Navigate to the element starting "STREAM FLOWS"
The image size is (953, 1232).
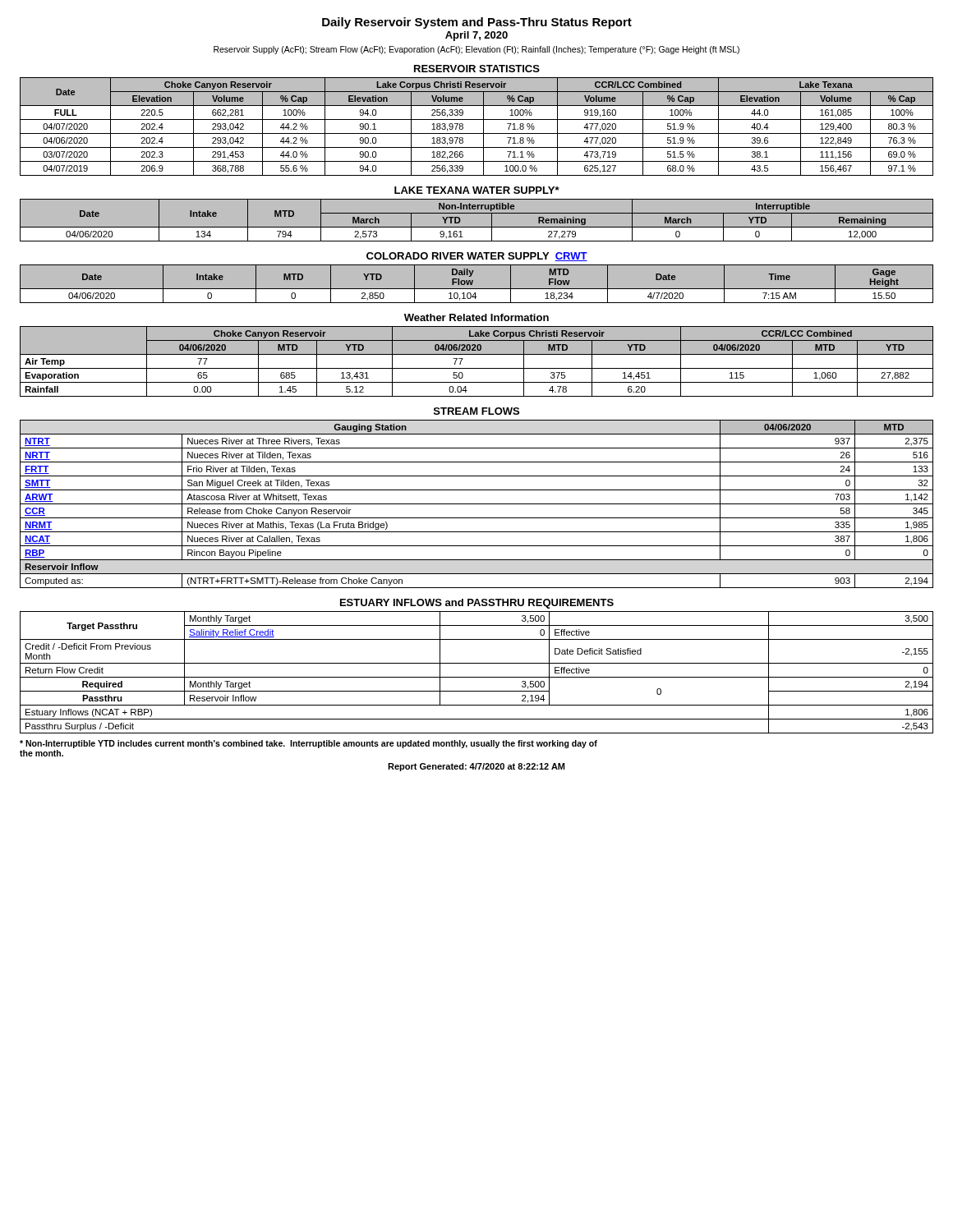pyautogui.click(x=476, y=411)
